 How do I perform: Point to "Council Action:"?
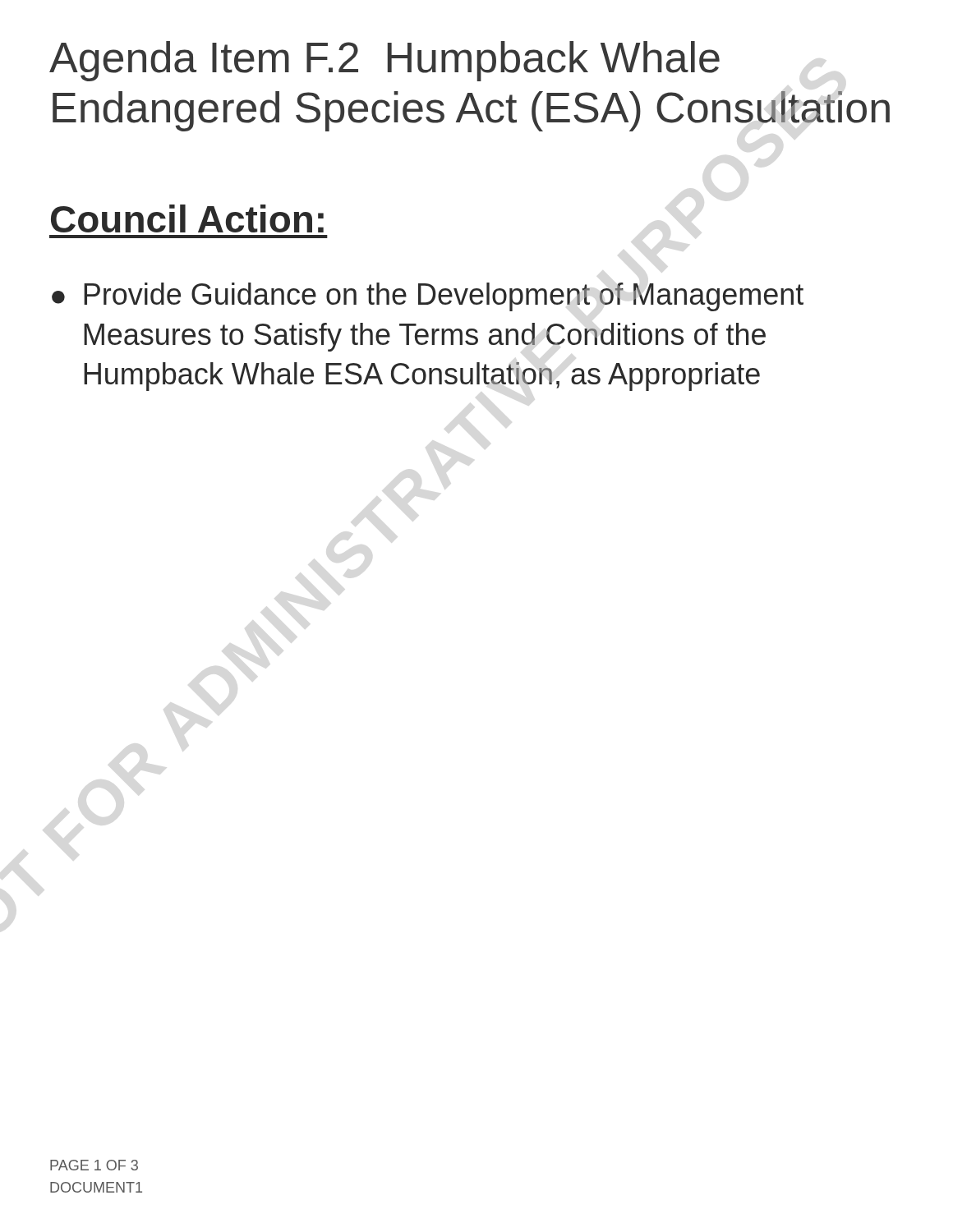[188, 219]
